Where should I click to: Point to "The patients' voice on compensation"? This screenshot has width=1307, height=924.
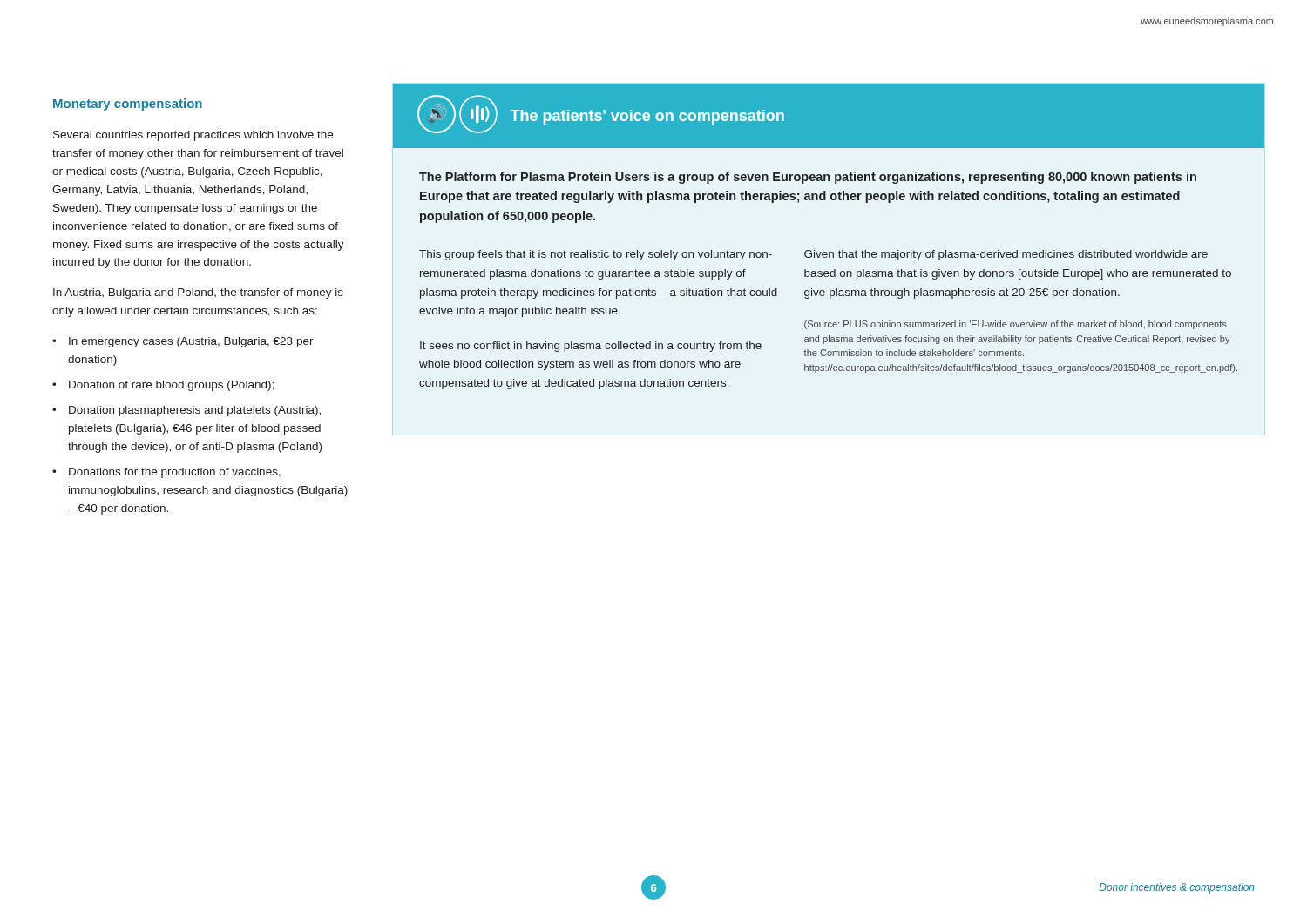pos(647,115)
